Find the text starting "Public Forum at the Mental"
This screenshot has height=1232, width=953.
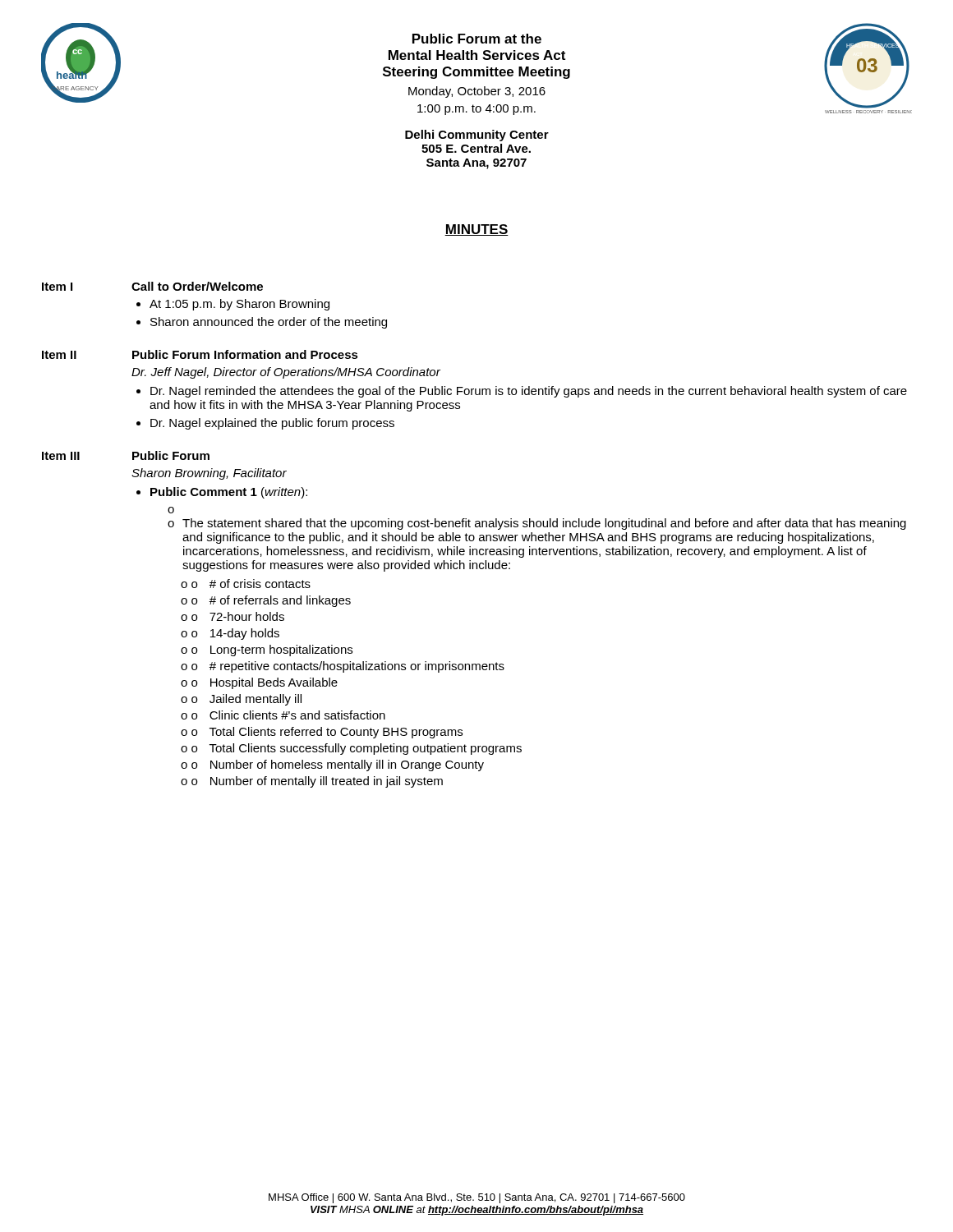click(476, 73)
